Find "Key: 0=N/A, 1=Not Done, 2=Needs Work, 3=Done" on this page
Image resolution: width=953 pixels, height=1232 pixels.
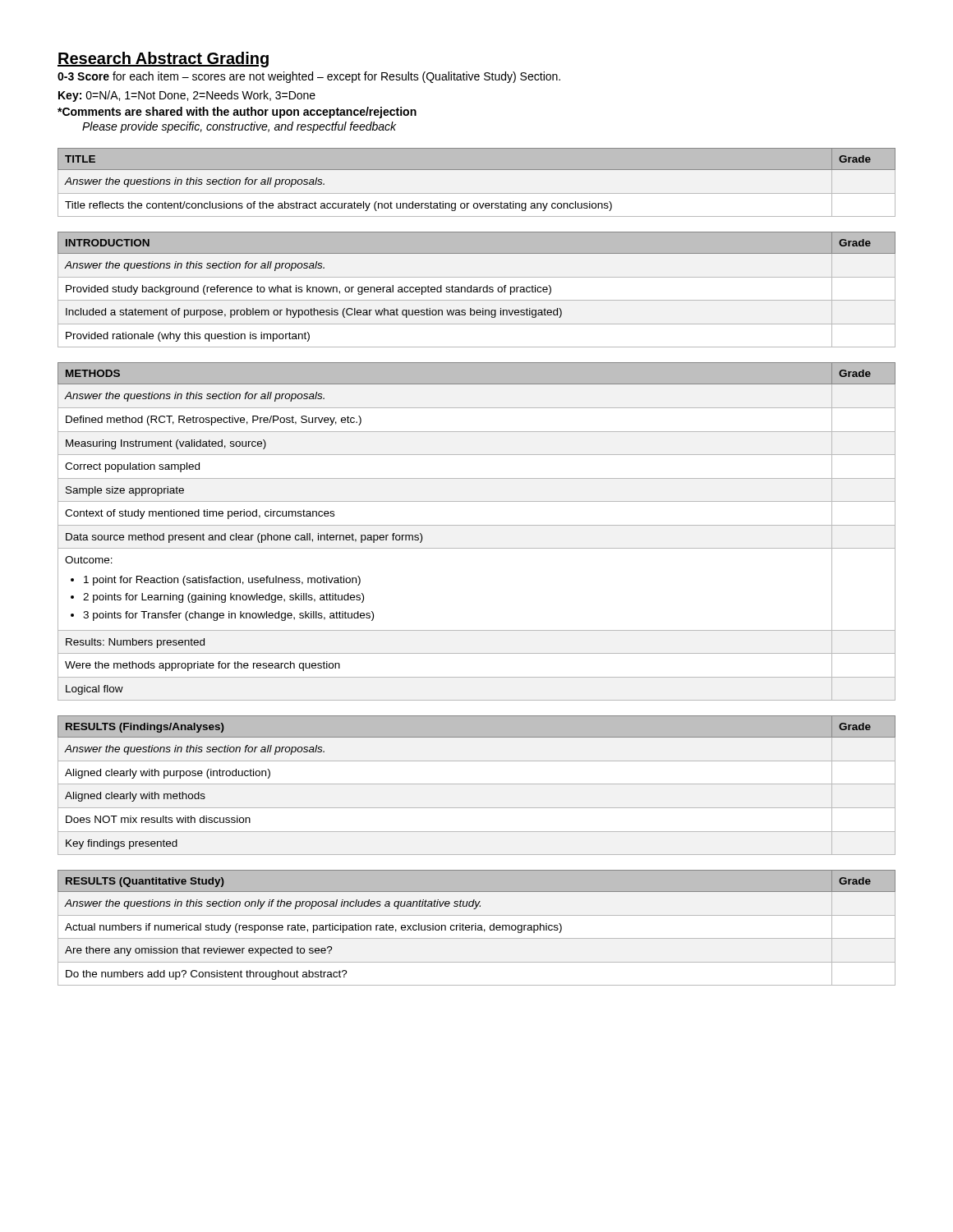tap(187, 95)
